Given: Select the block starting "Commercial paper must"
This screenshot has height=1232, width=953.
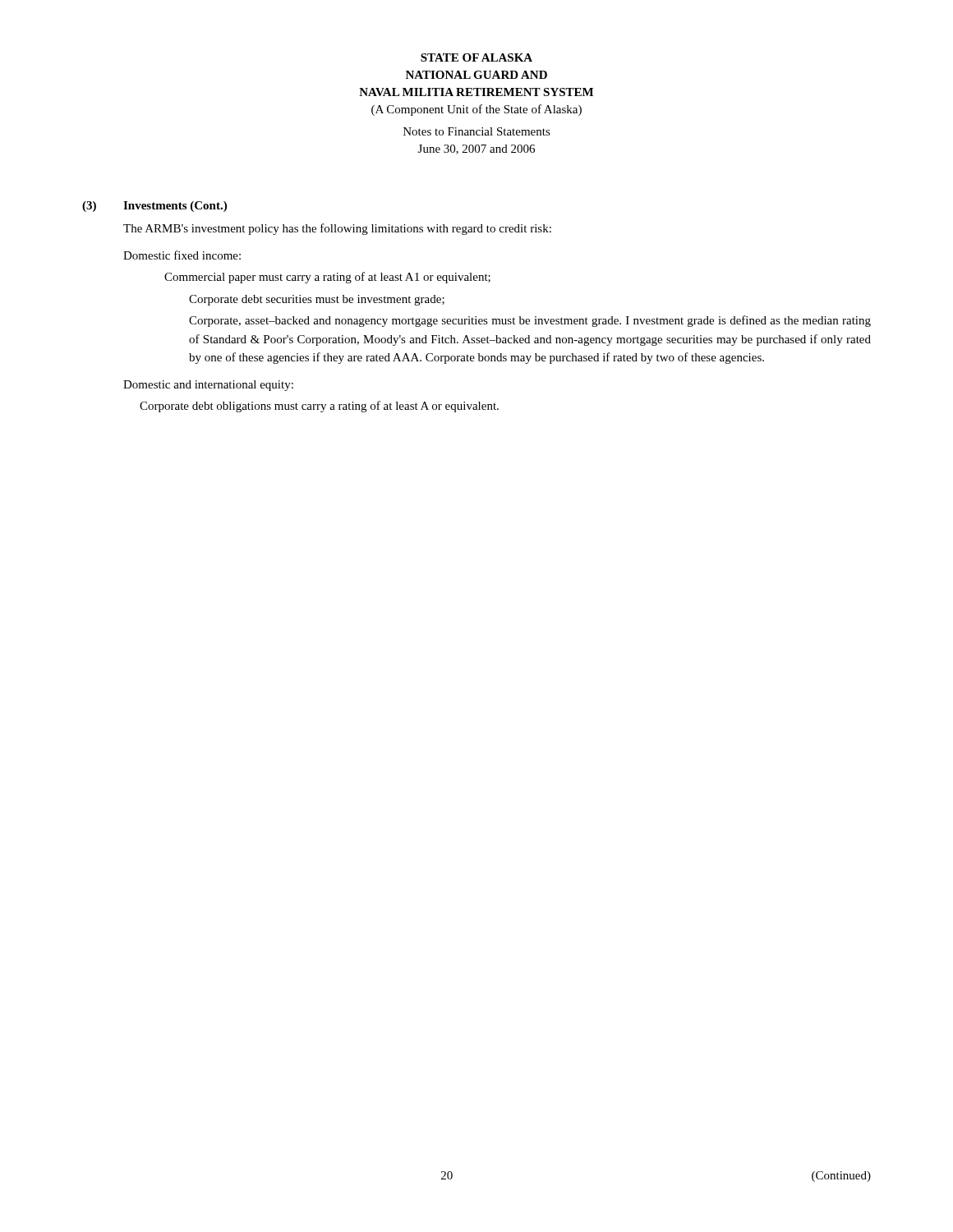Looking at the screenshot, I should (328, 277).
